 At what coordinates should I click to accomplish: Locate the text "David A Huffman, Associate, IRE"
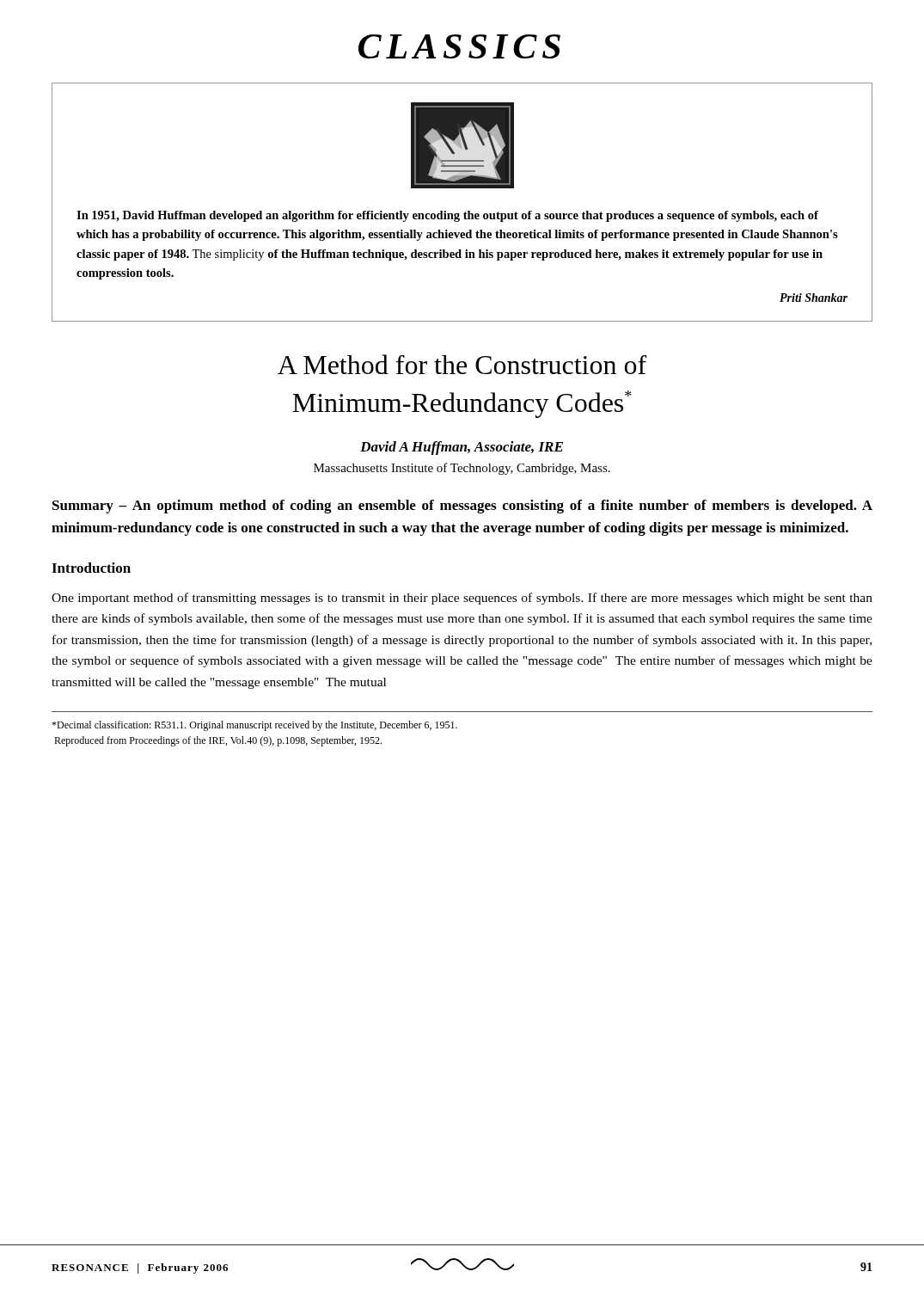pos(462,447)
